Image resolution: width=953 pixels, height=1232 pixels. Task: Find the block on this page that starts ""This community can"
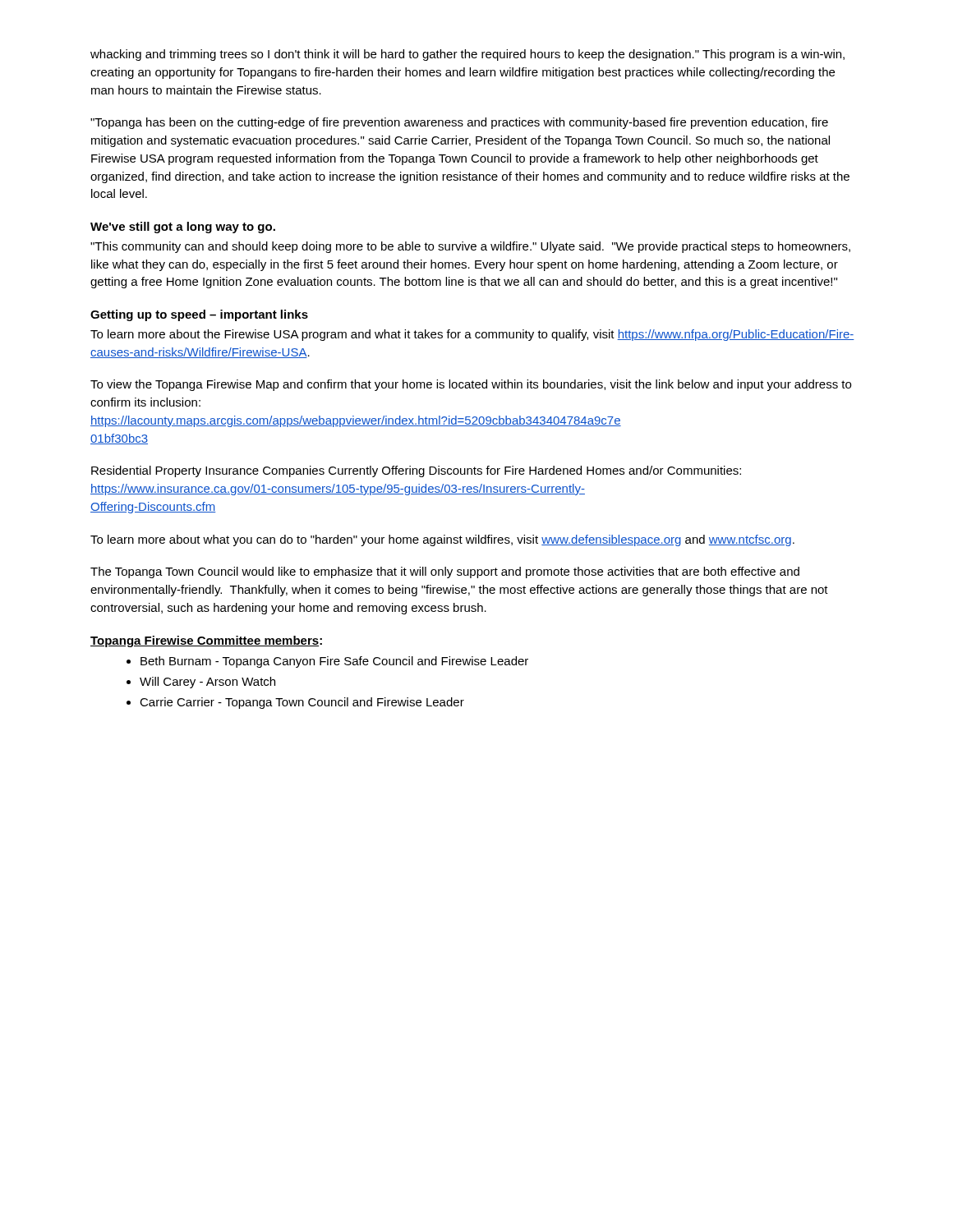click(x=471, y=264)
